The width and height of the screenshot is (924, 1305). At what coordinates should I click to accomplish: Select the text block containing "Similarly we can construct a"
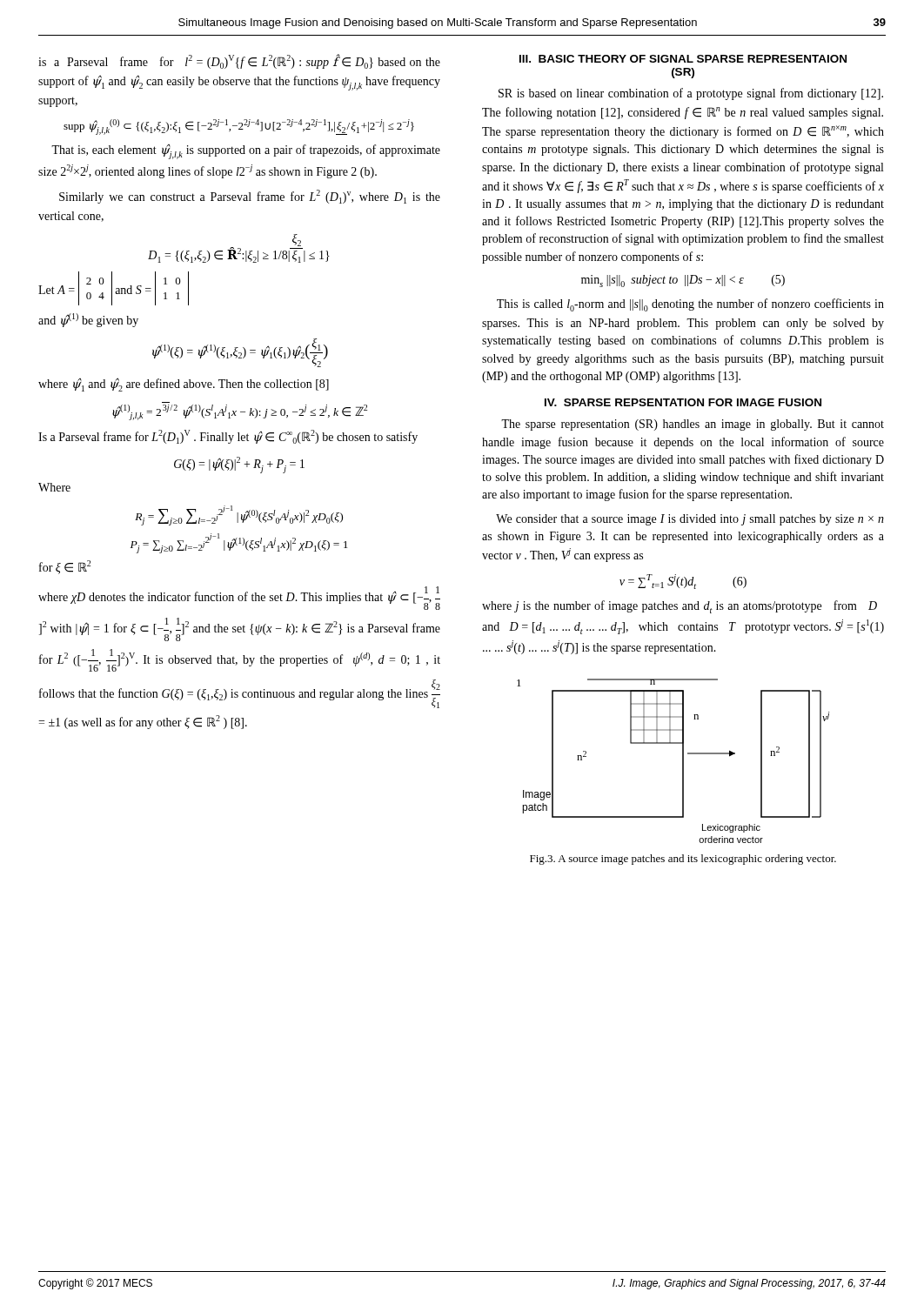coord(239,205)
